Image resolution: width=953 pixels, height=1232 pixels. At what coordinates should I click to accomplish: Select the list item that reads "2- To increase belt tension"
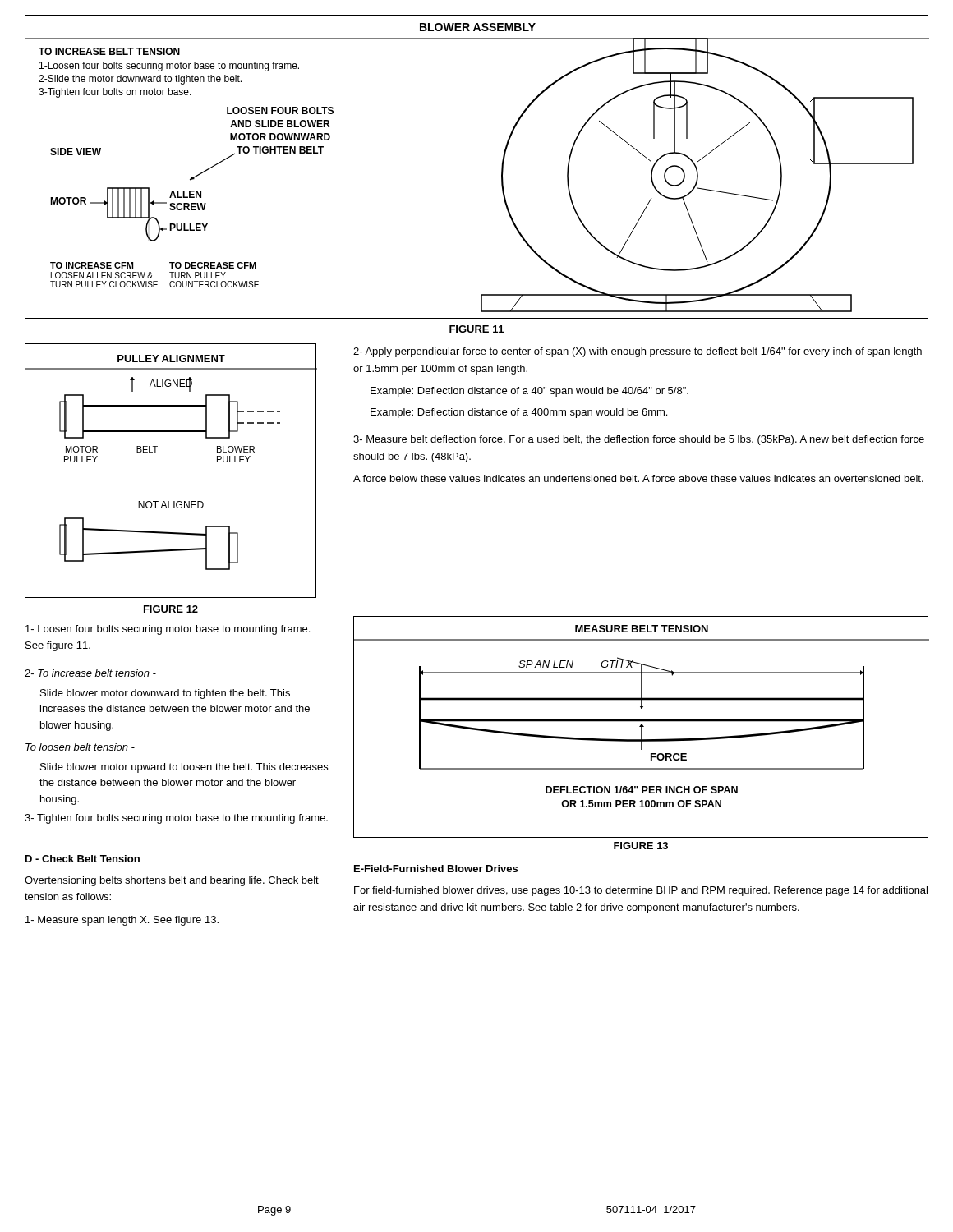tap(90, 673)
